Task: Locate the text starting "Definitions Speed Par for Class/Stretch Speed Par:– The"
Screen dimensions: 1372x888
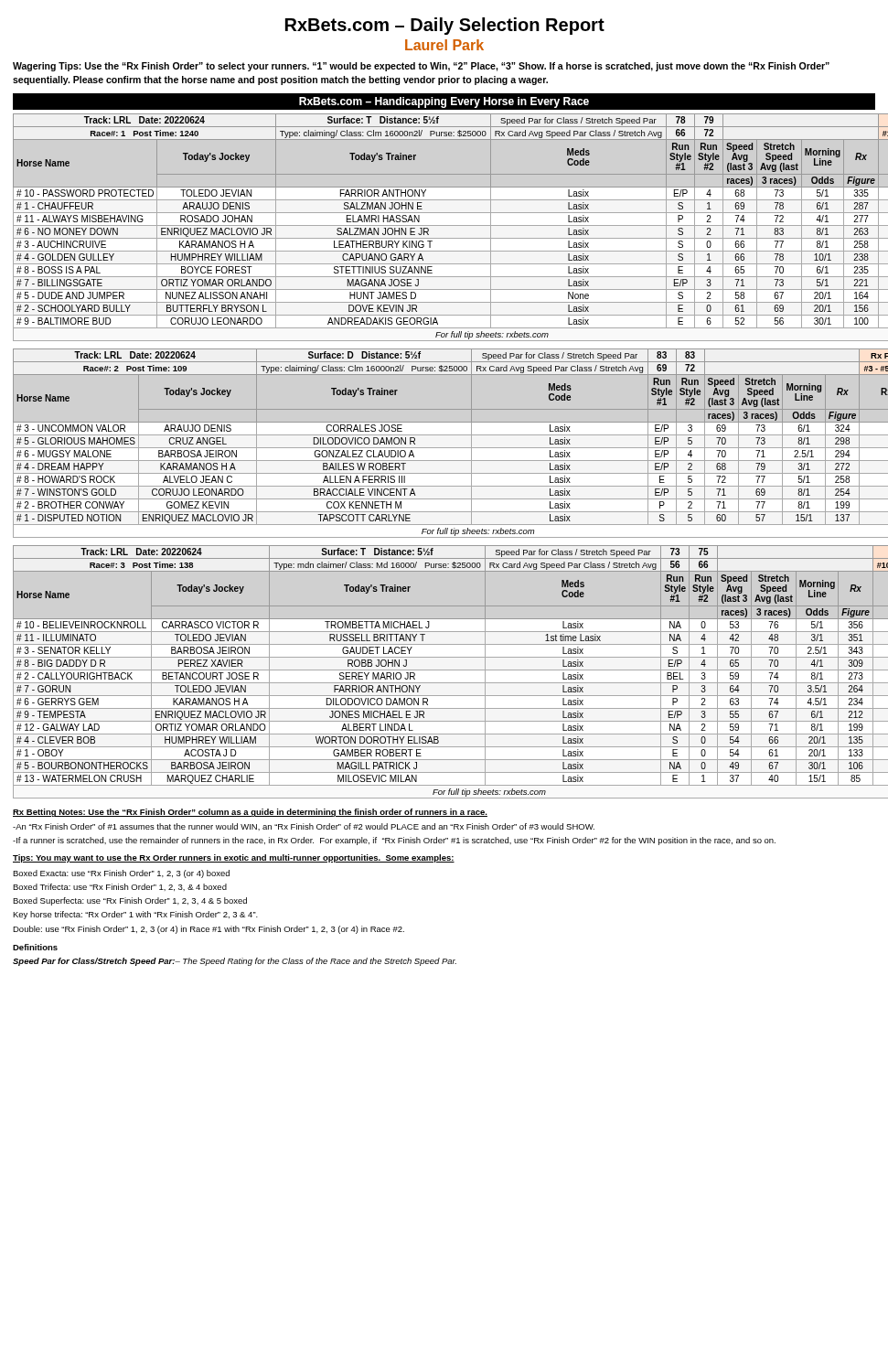Action: click(444, 954)
